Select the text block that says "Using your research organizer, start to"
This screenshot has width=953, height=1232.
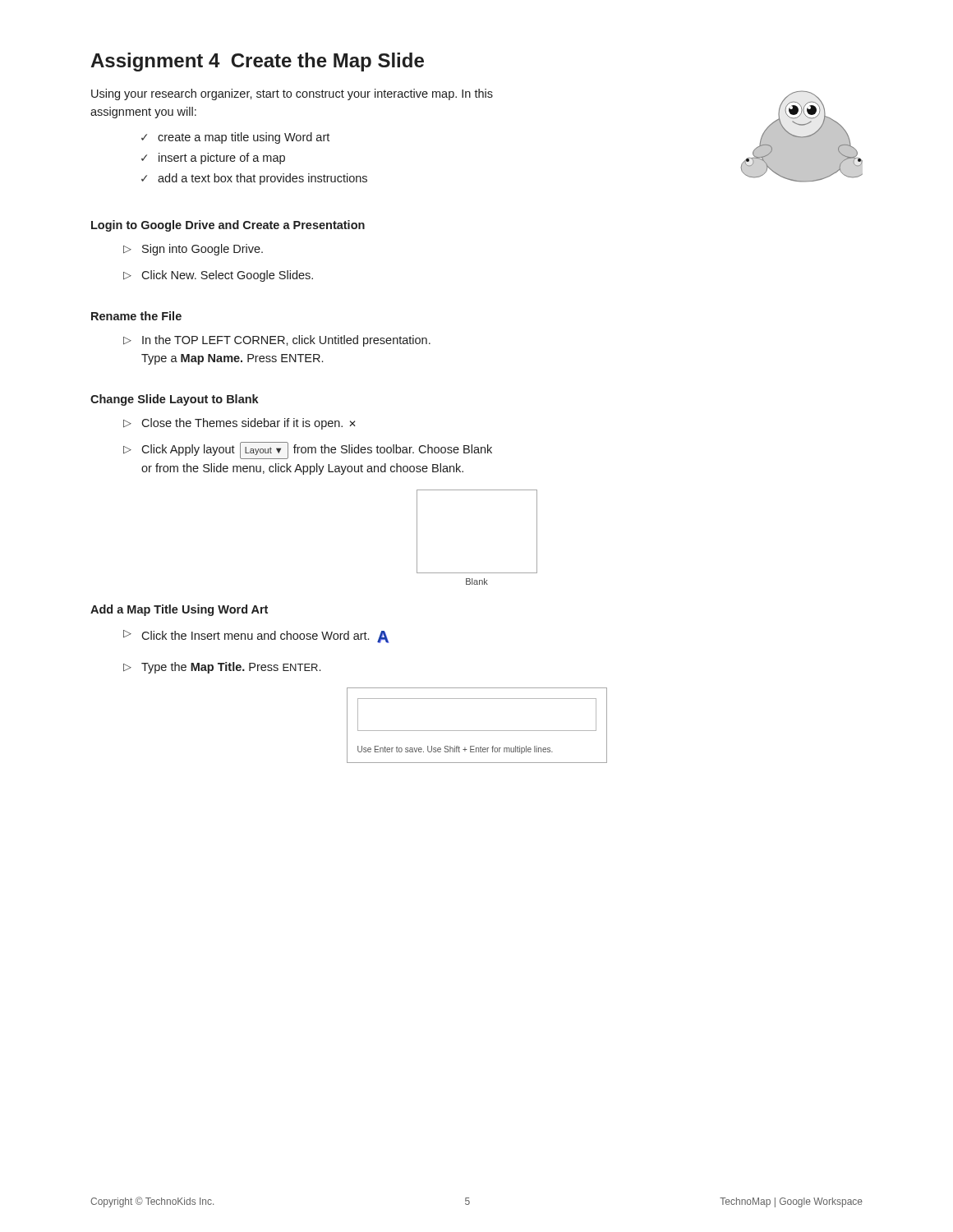292,103
